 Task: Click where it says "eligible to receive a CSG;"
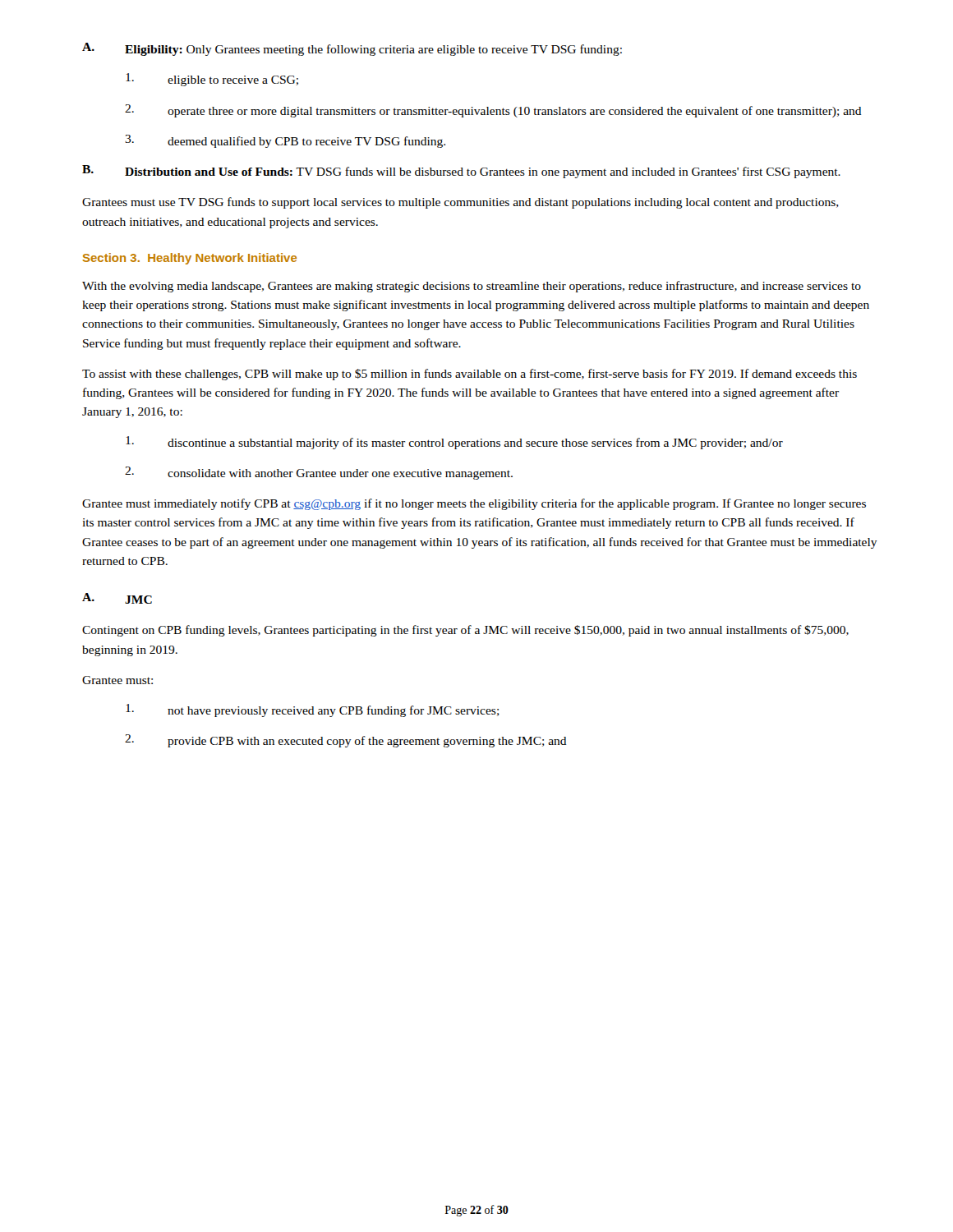(212, 80)
